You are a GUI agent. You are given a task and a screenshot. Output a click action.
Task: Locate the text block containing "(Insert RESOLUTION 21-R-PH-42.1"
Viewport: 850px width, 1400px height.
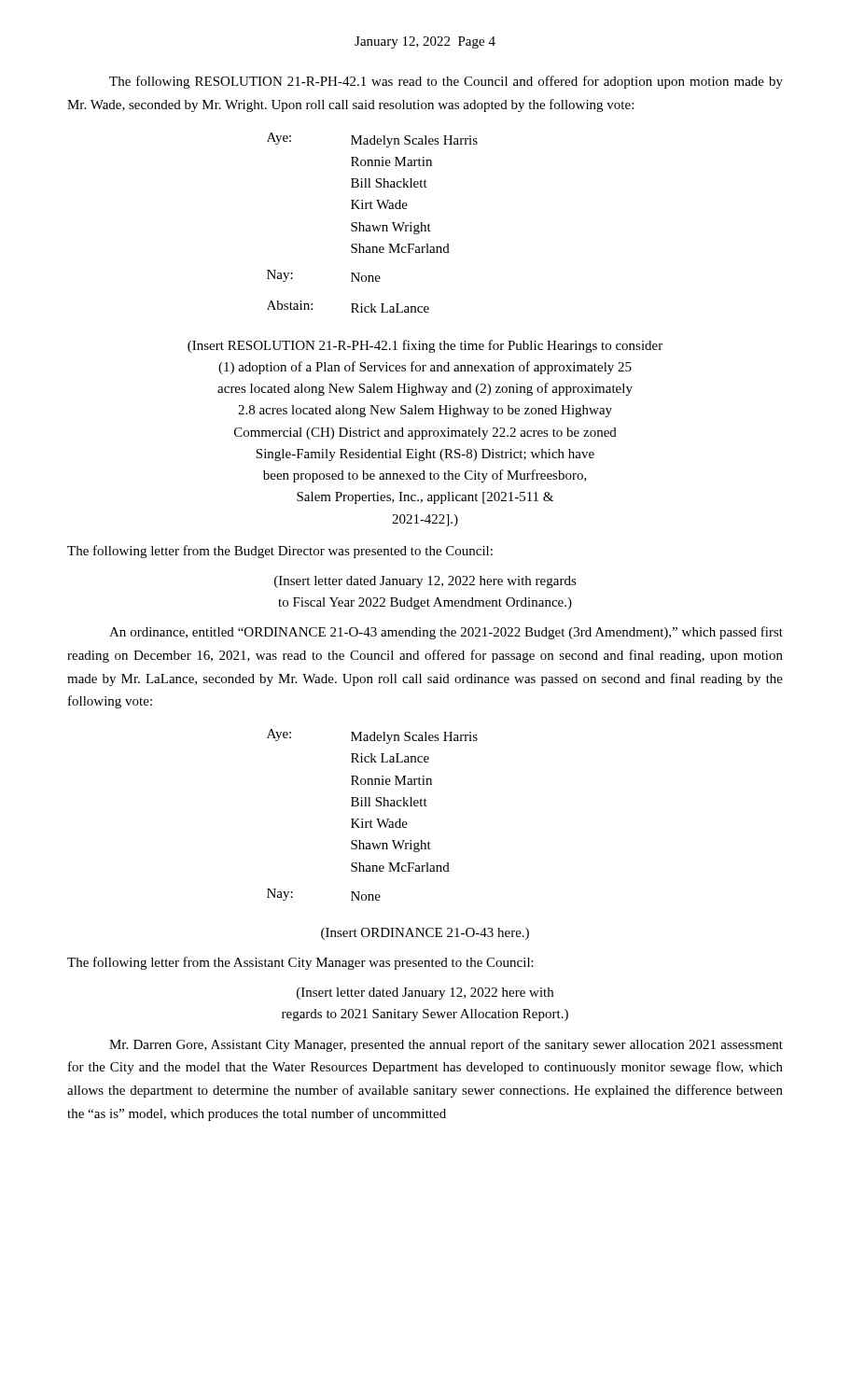pyautogui.click(x=425, y=432)
